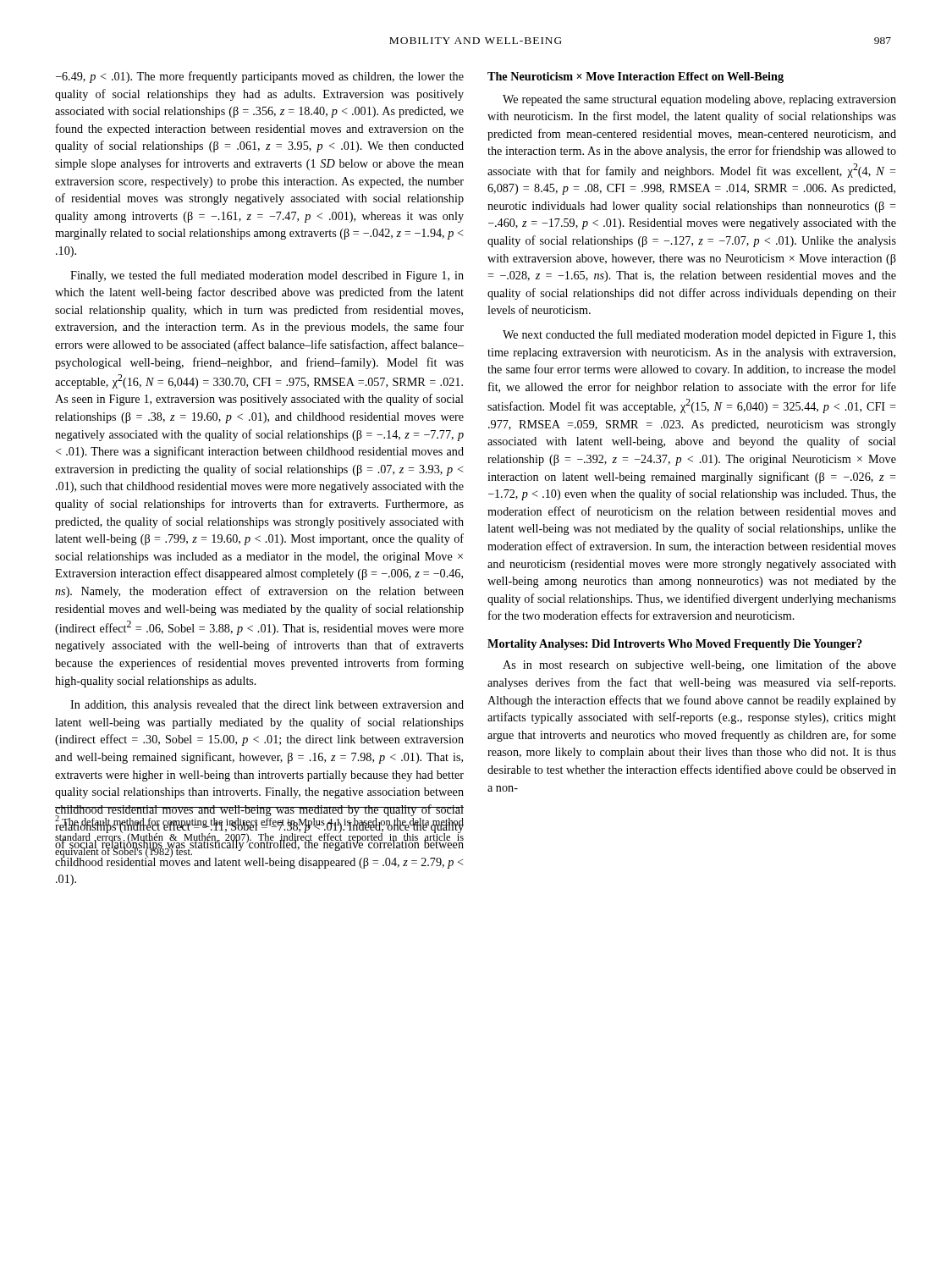Find the block starting "As in most research on subjective well-being, one"

[x=692, y=726]
